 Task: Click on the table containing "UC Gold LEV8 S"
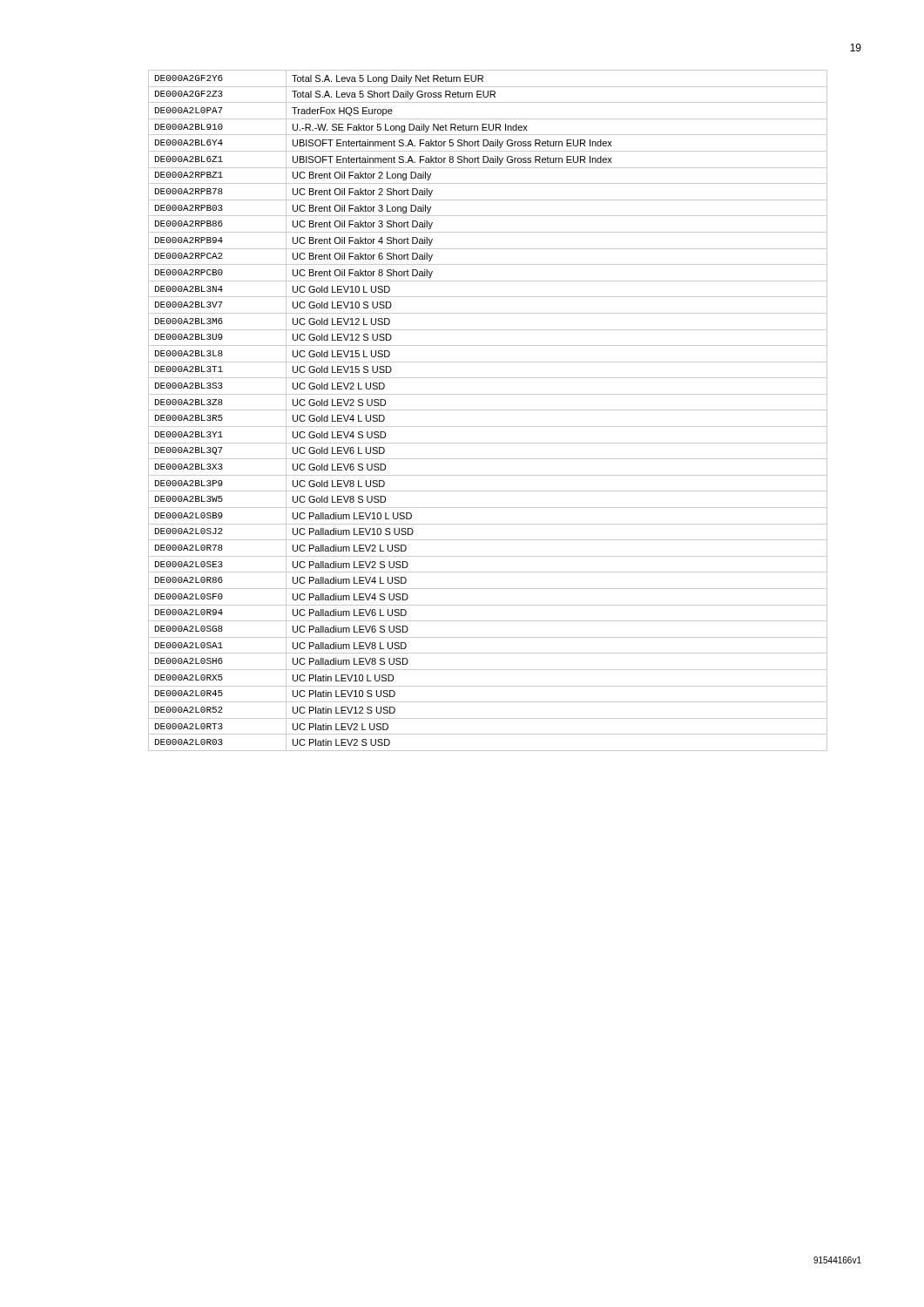(488, 410)
